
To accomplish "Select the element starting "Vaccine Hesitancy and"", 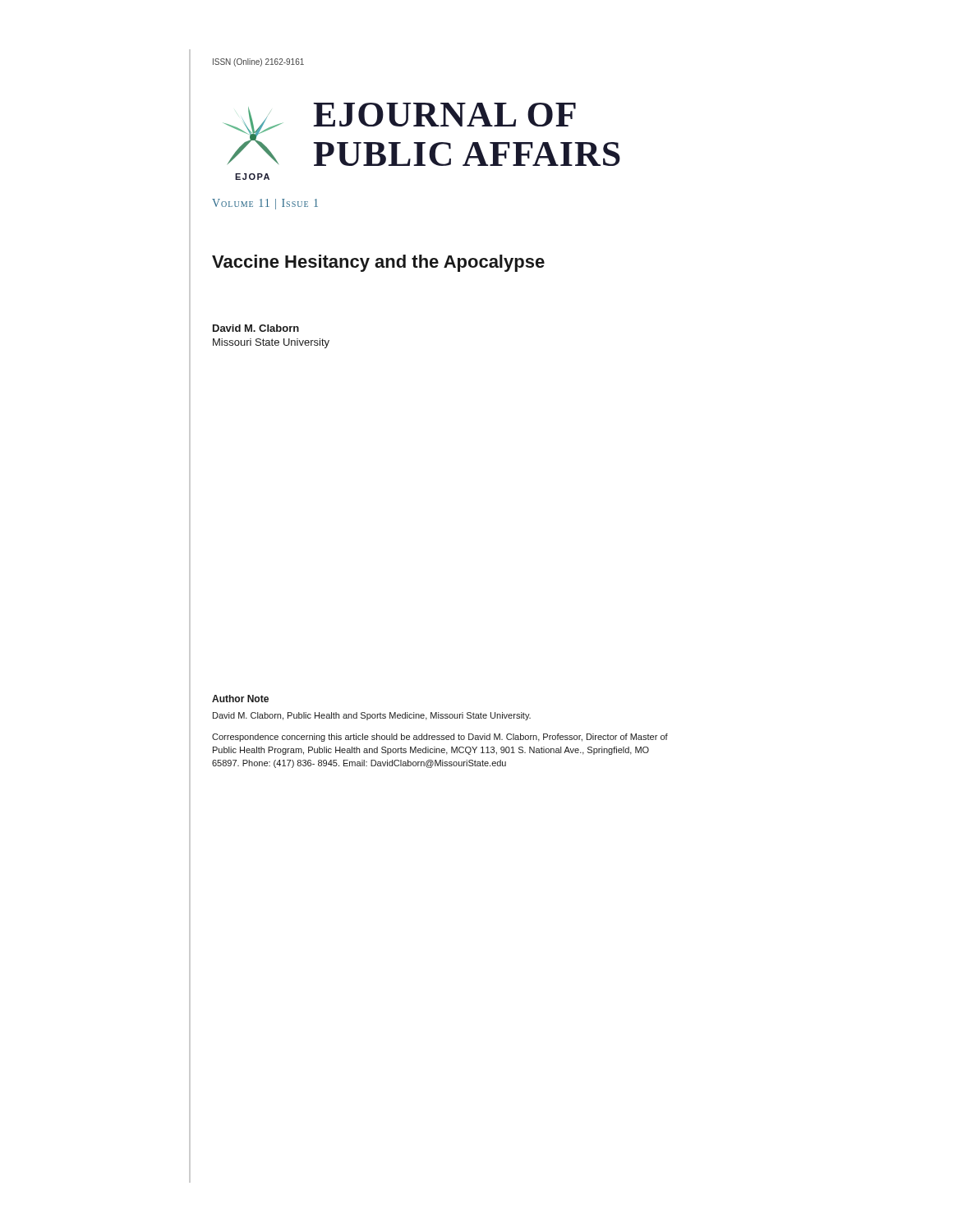I will click(378, 262).
